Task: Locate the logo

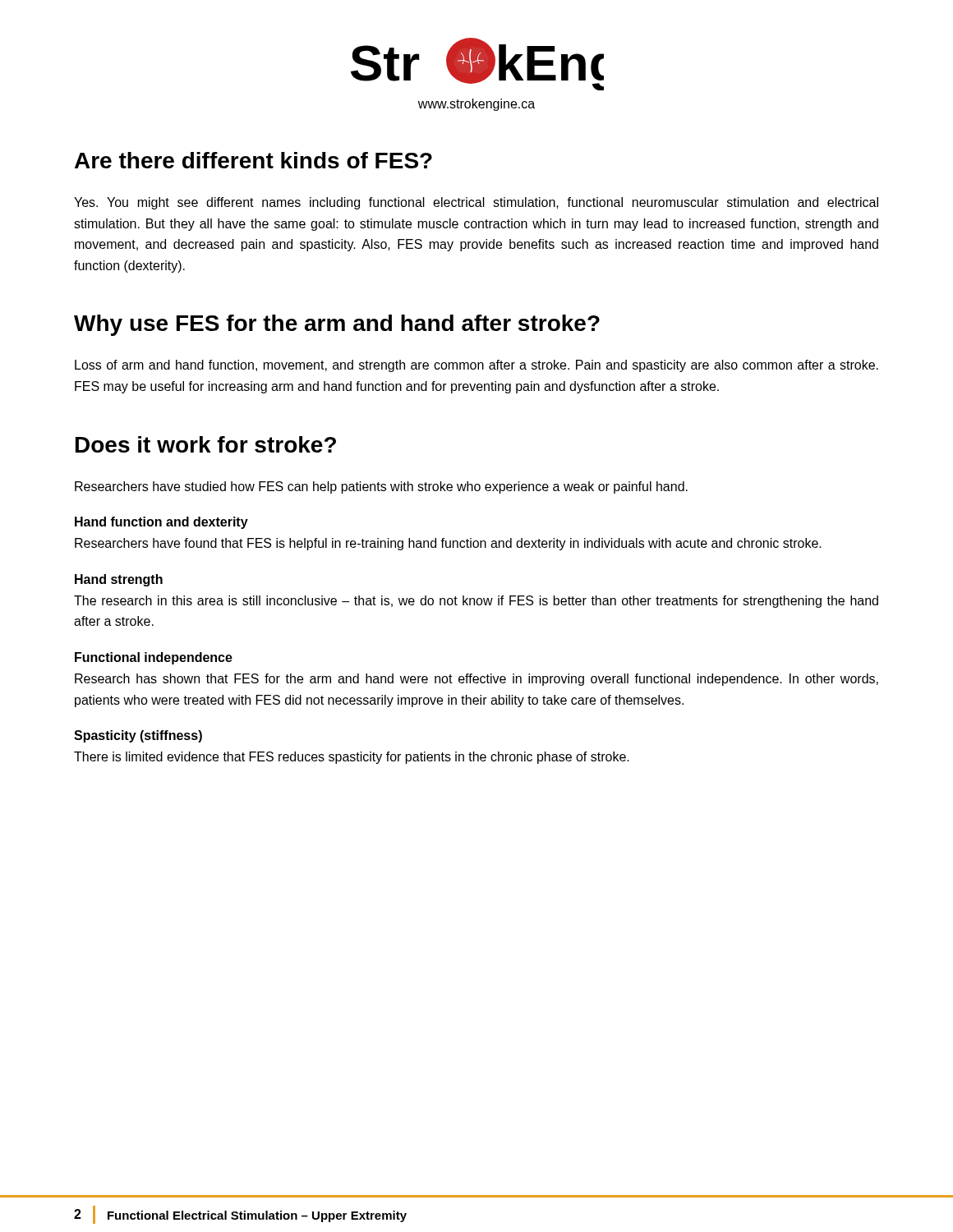Action: [x=476, y=62]
